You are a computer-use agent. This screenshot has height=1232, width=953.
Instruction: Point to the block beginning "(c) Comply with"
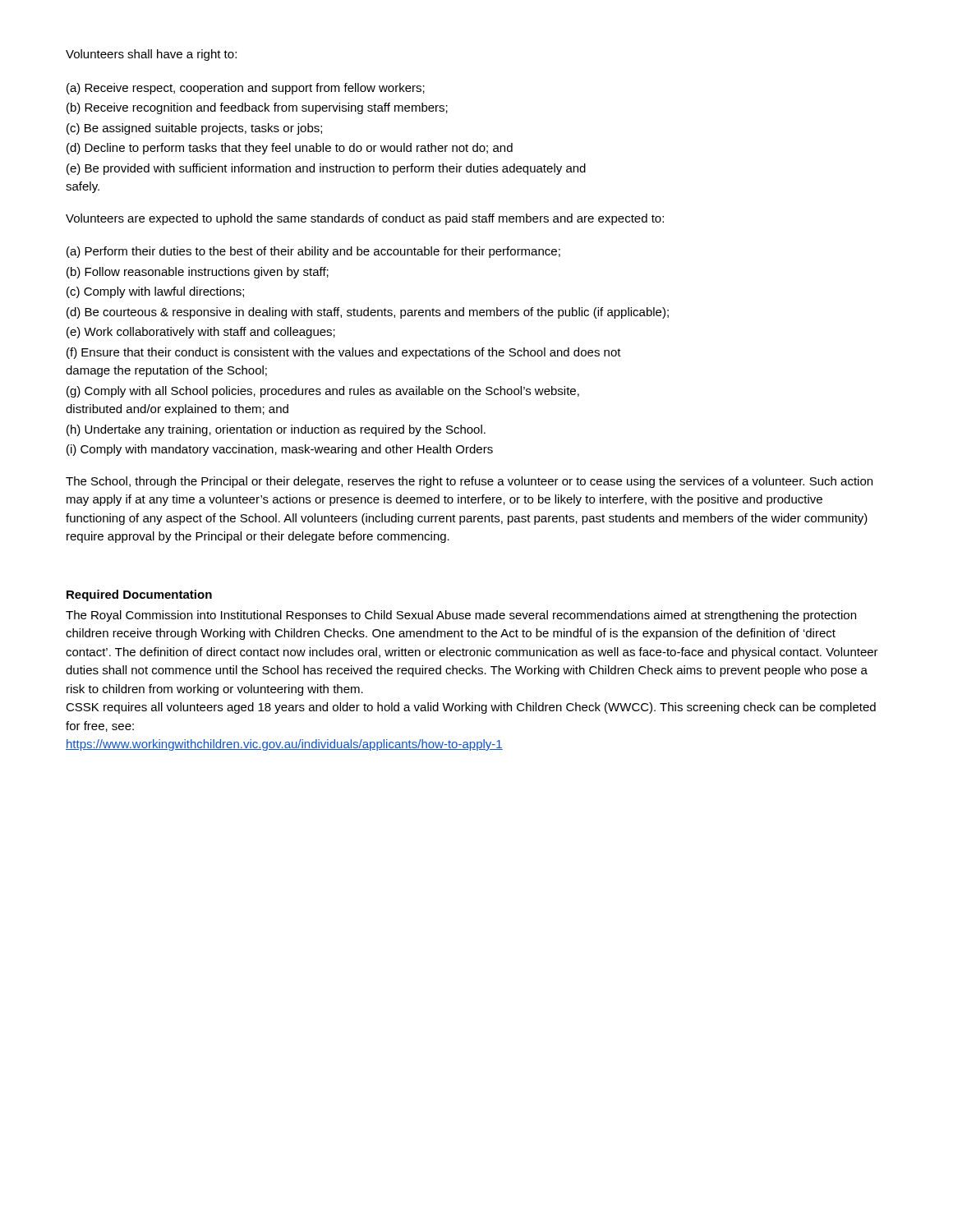pos(155,291)
